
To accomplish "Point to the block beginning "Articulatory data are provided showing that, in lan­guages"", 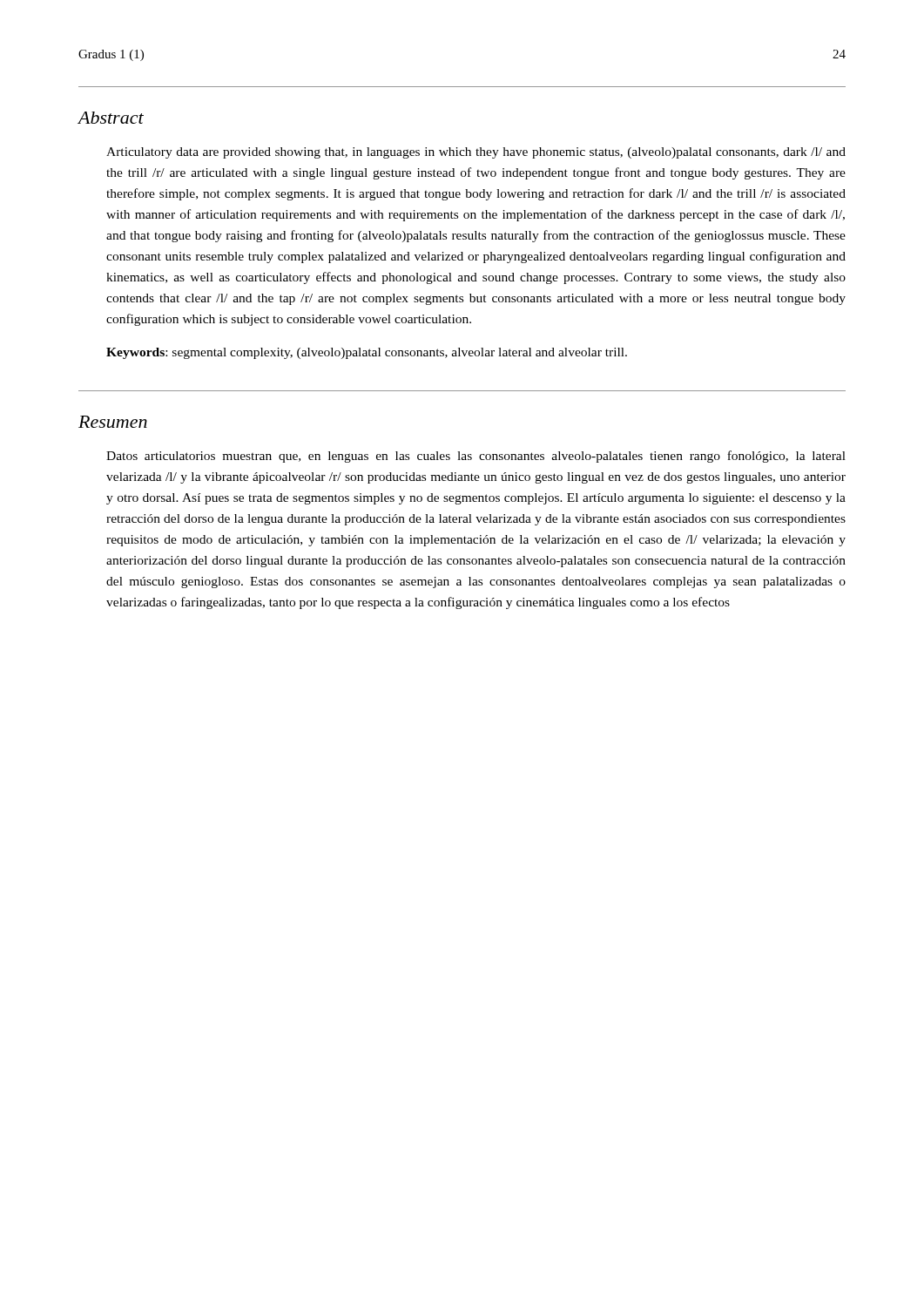I will click(476, 235).
